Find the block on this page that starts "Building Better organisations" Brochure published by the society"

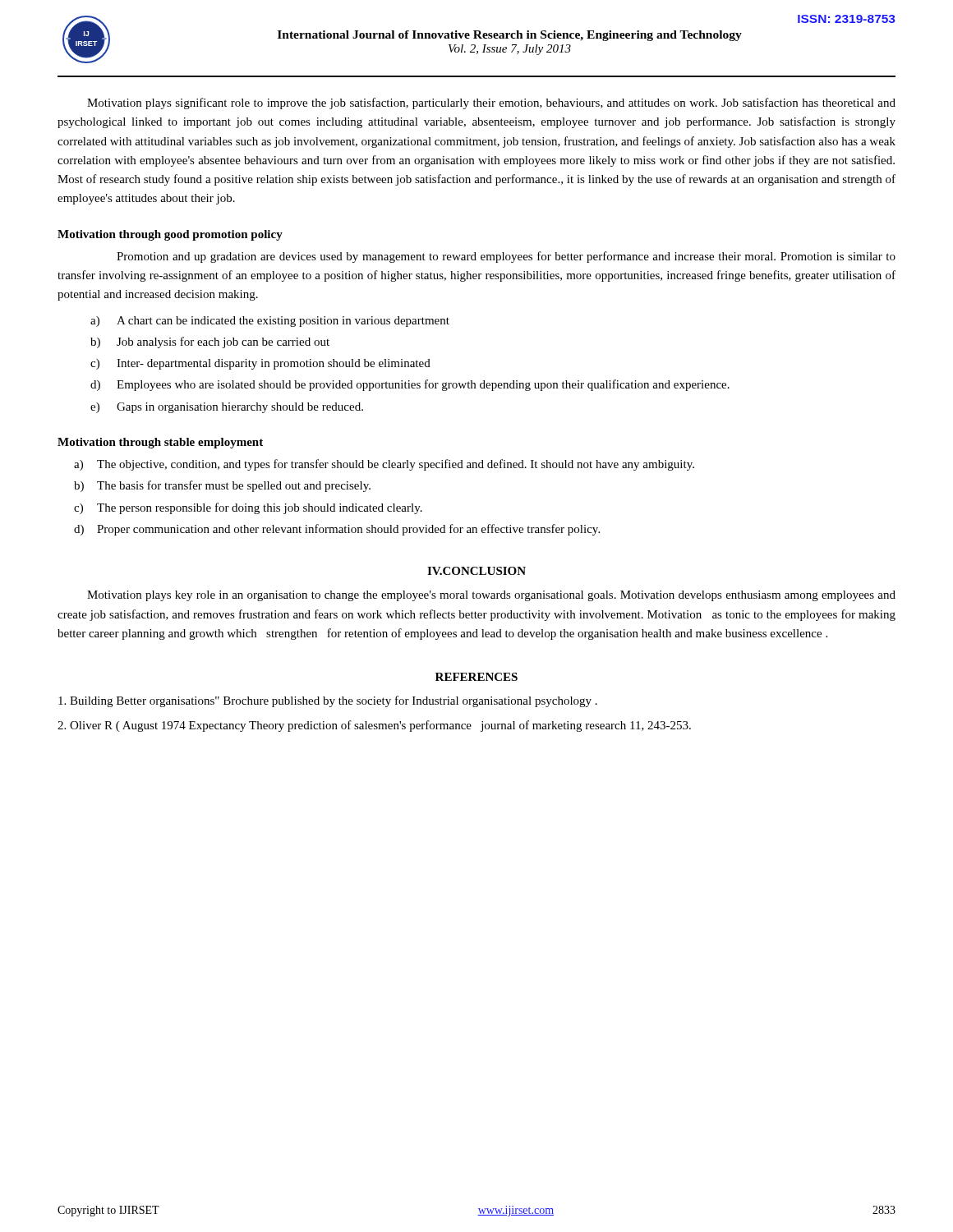[x=328, y=701]
